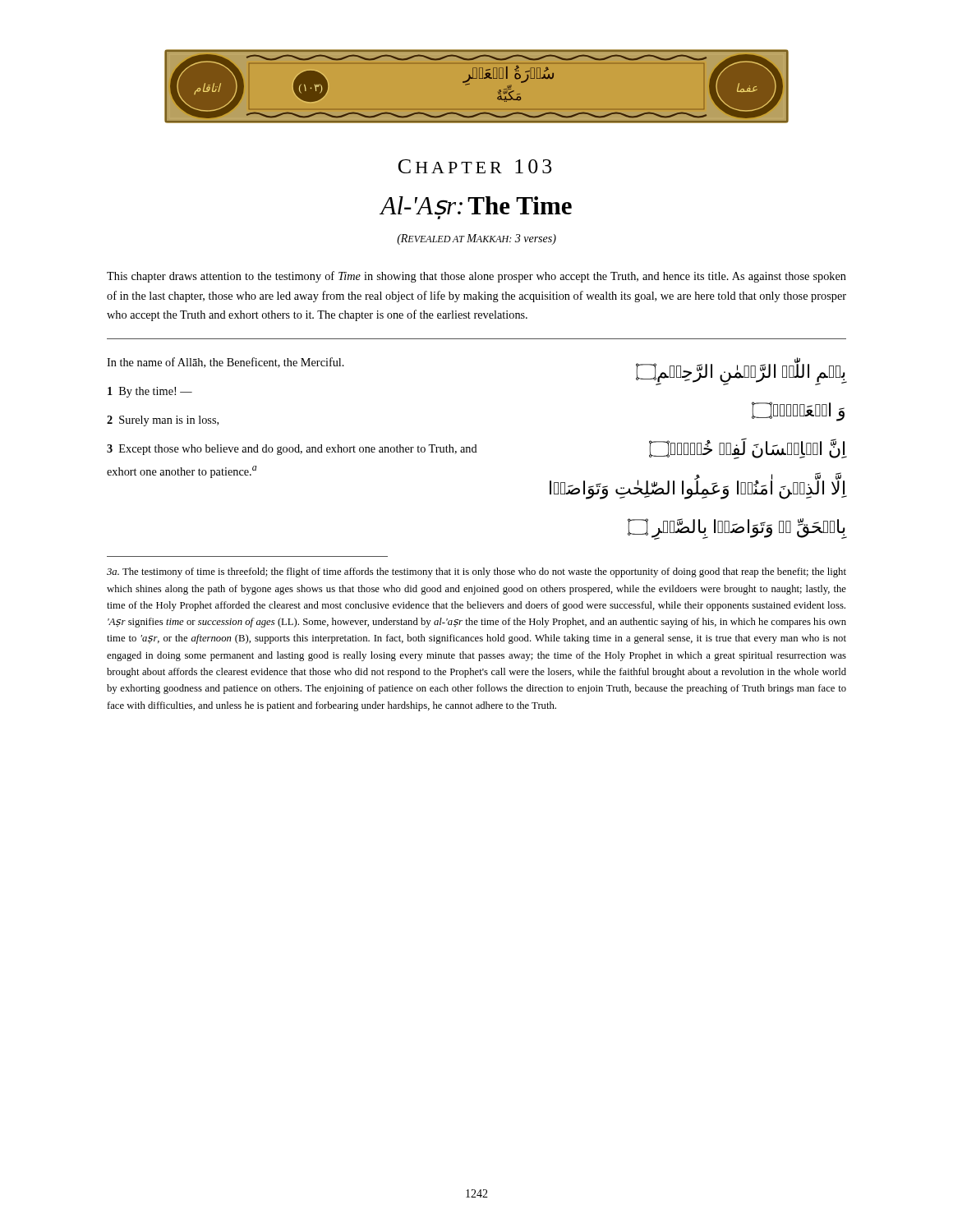Viewport: 953px width, 1232px height.
Task: Select the passage starting "Al-'Aṣr: The Time"
Action: tap(476, 206)
